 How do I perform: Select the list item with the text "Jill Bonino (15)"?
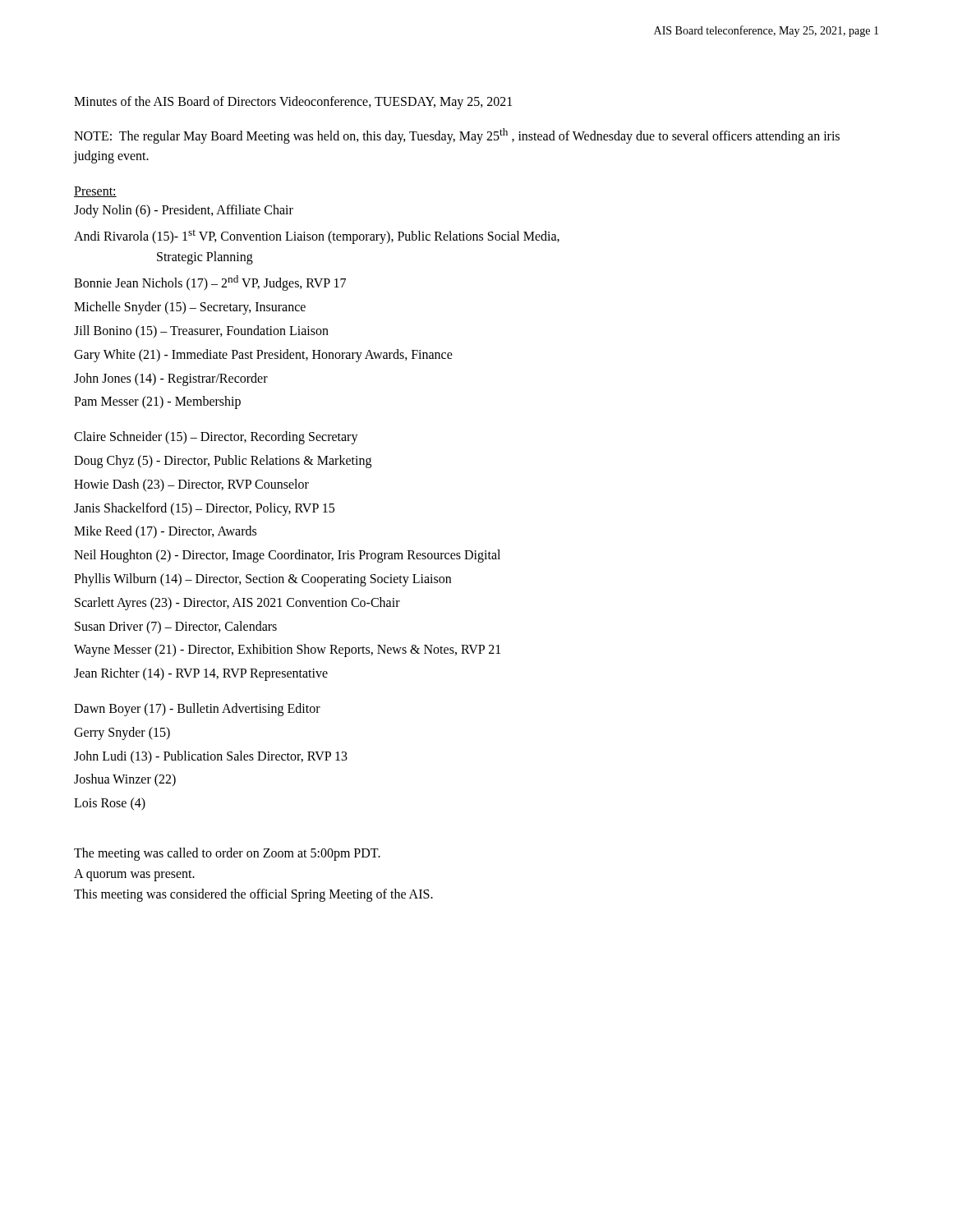click(x=201, y=331)
